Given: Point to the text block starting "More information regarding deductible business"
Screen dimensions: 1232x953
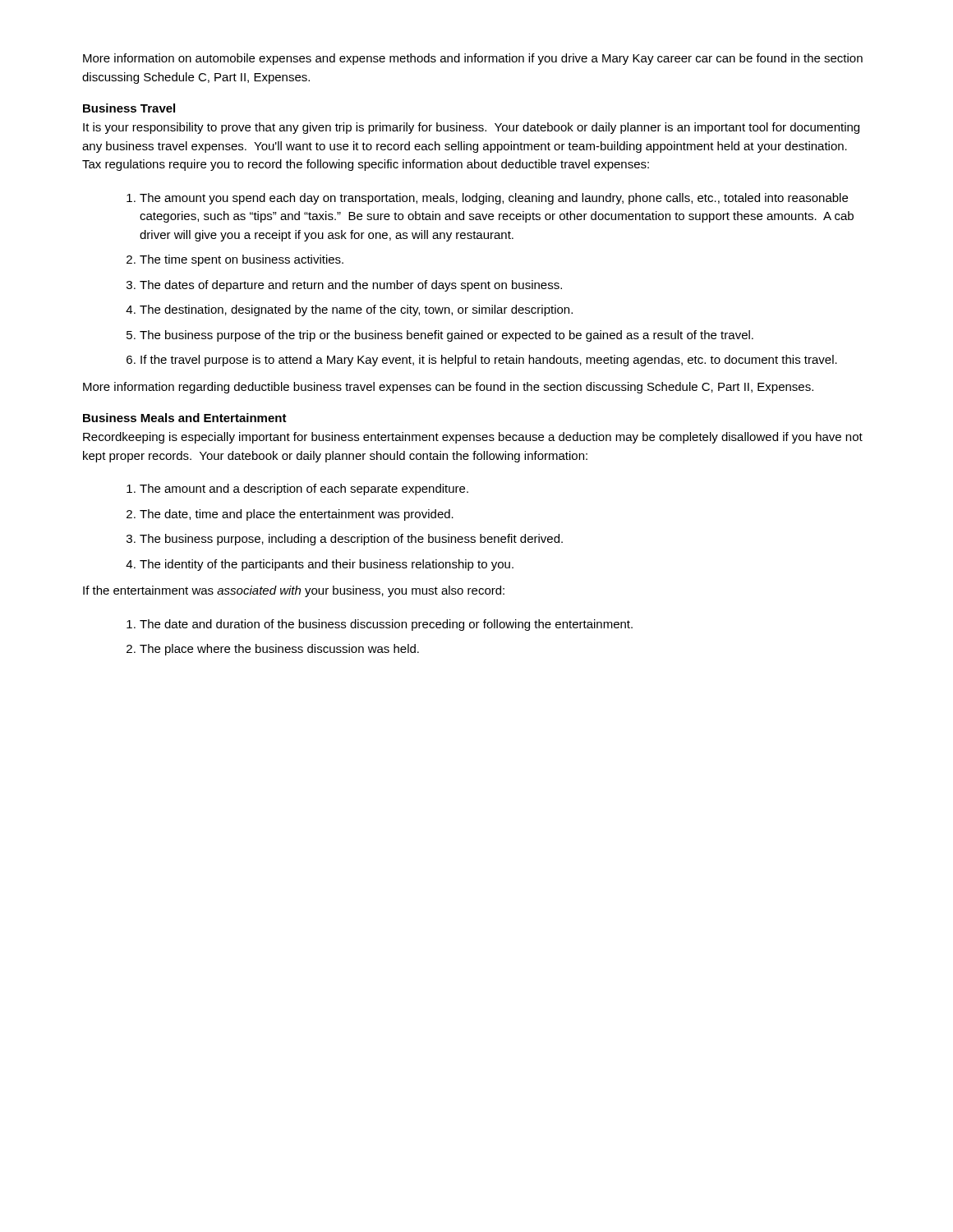Looking at the screenshot, I should tap(448, 386).
